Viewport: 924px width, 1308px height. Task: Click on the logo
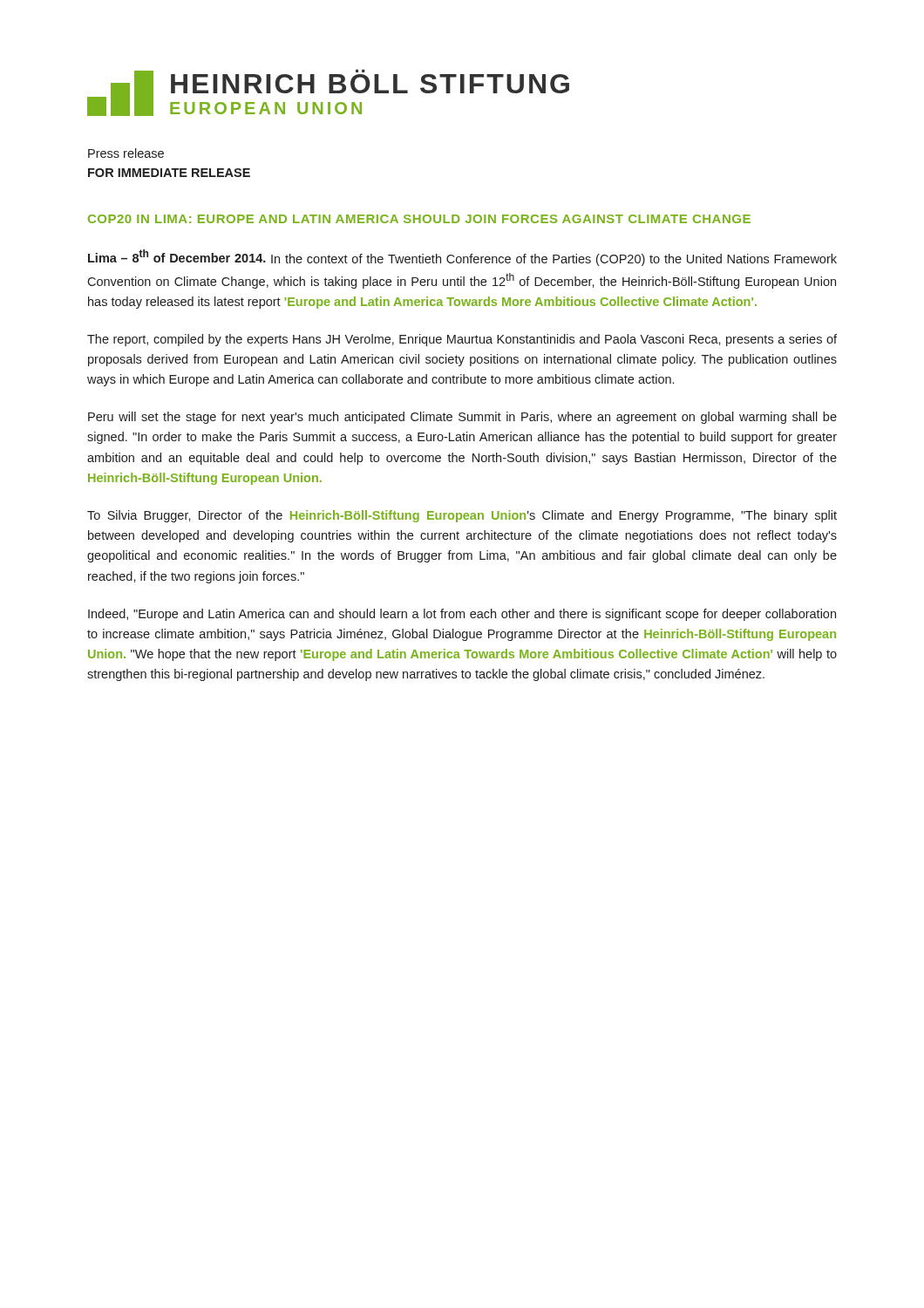pyautogui.click(x=462, y=93)
